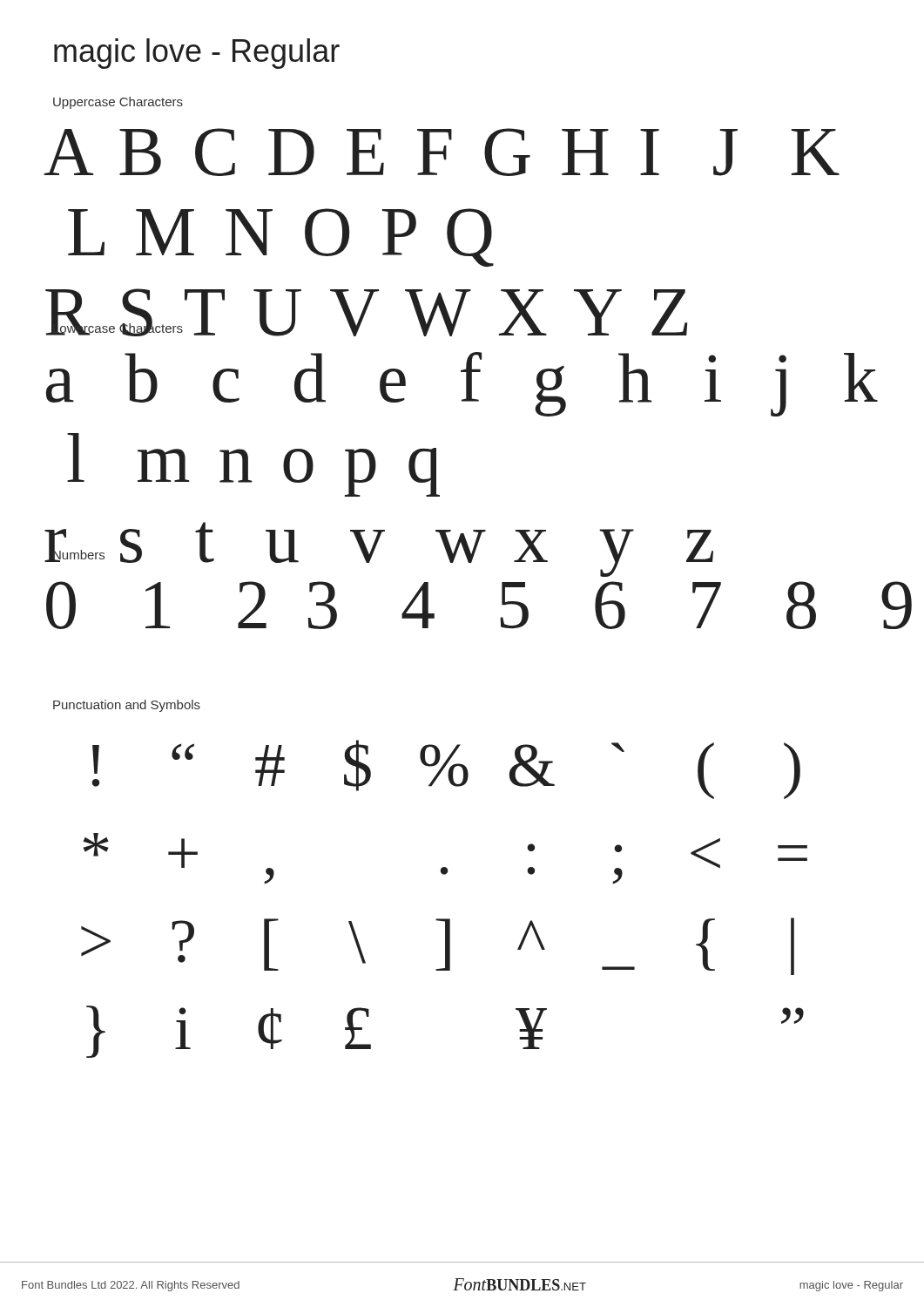Image resolution: width=924 pixels, height=1307 pixels.
Task: Find the text block starting "Lowercase Characters"
Action: tap(118, 328)
